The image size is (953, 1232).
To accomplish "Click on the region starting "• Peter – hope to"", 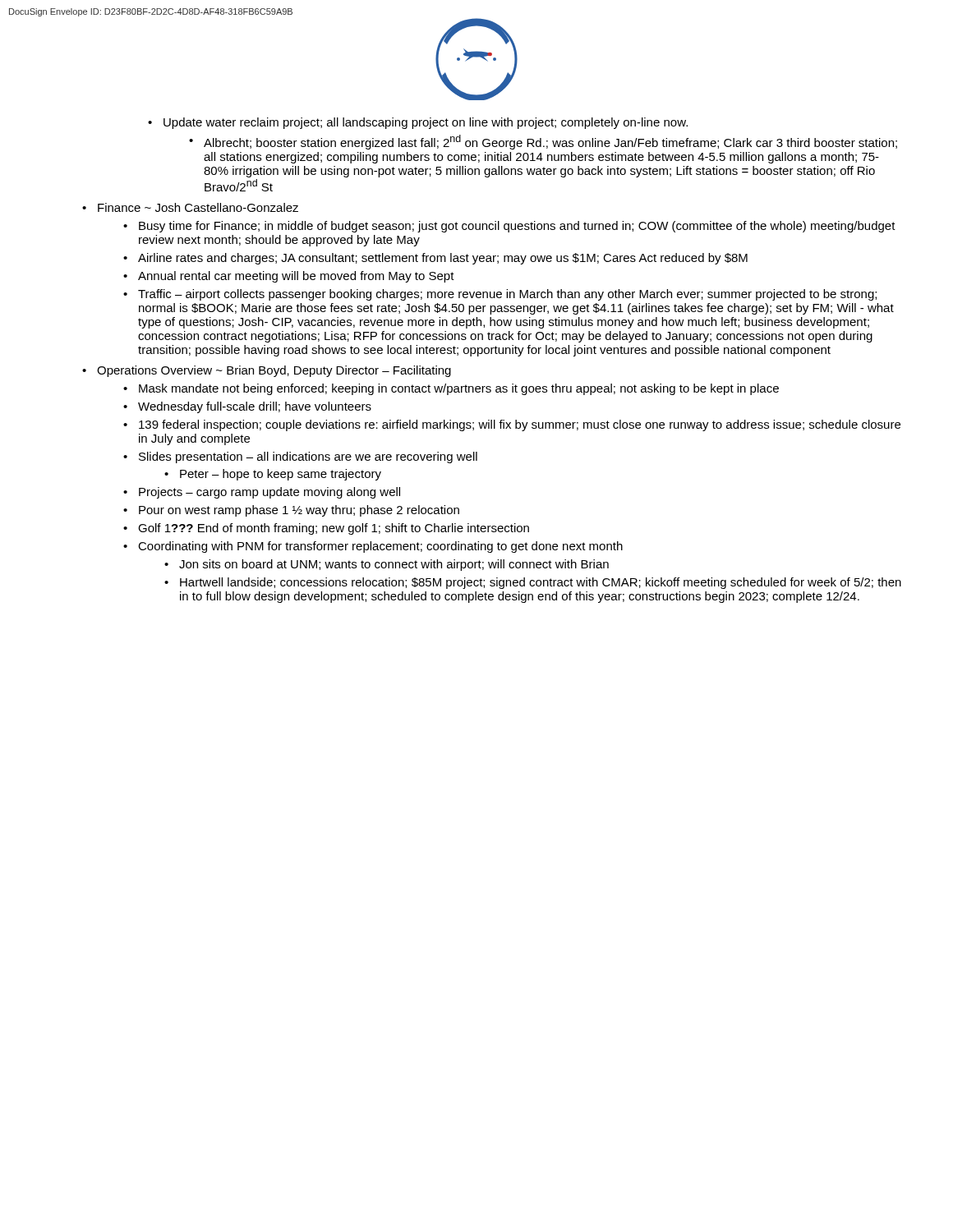I will pyautogui.click(x=273, y=474).
